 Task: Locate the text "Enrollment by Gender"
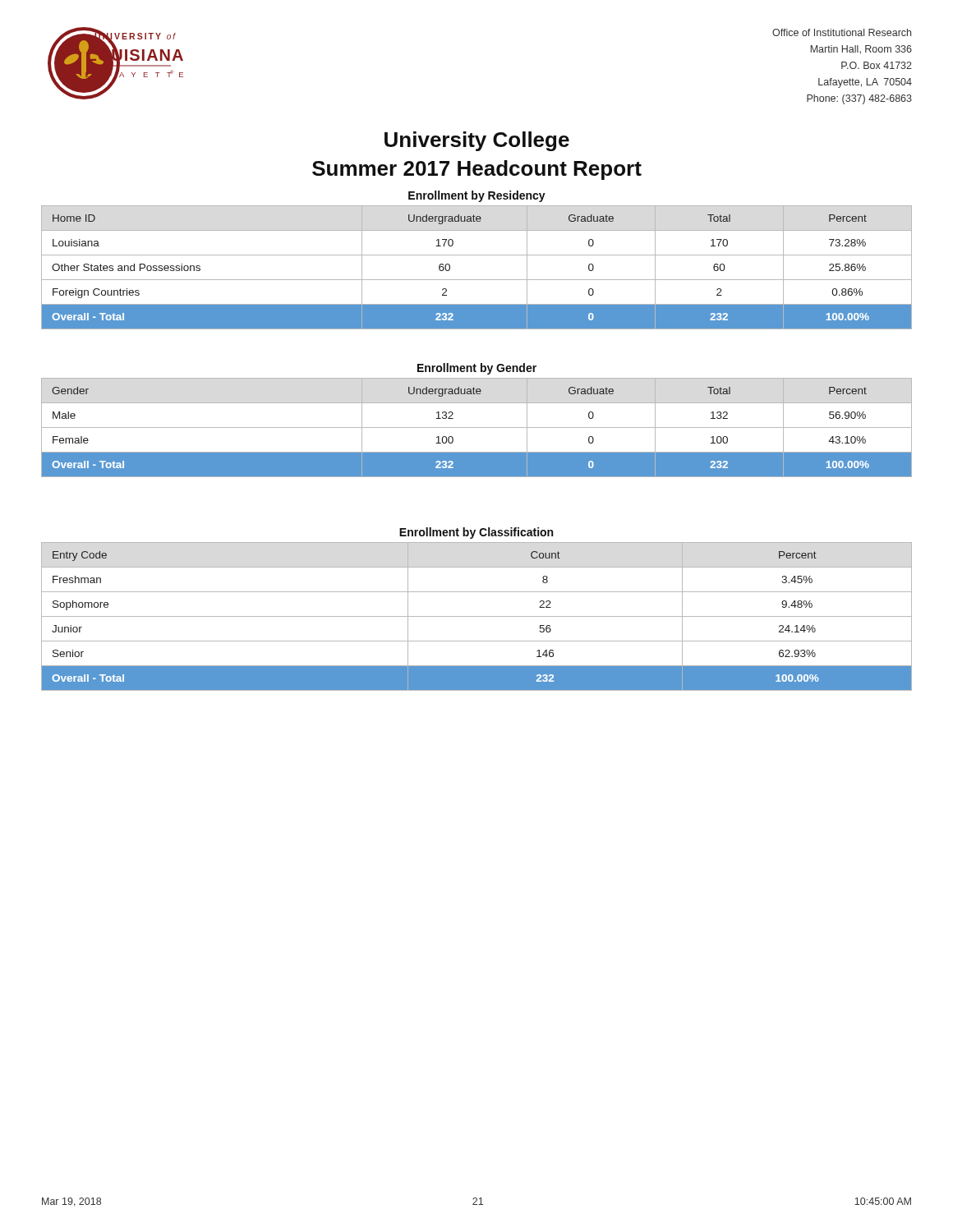tap(476, 368)
